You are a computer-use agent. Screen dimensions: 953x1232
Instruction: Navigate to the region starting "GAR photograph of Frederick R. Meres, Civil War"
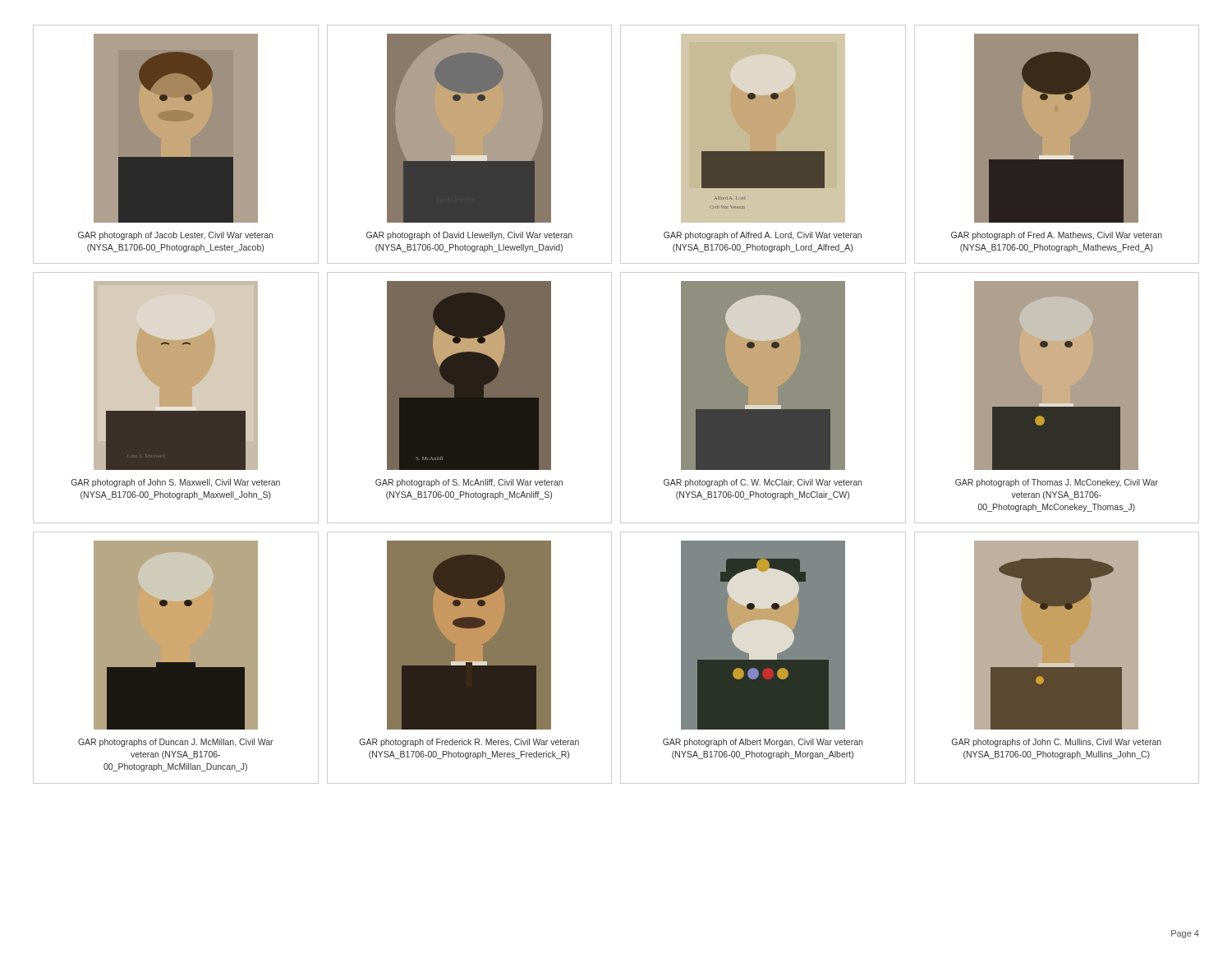coord(469,748)
